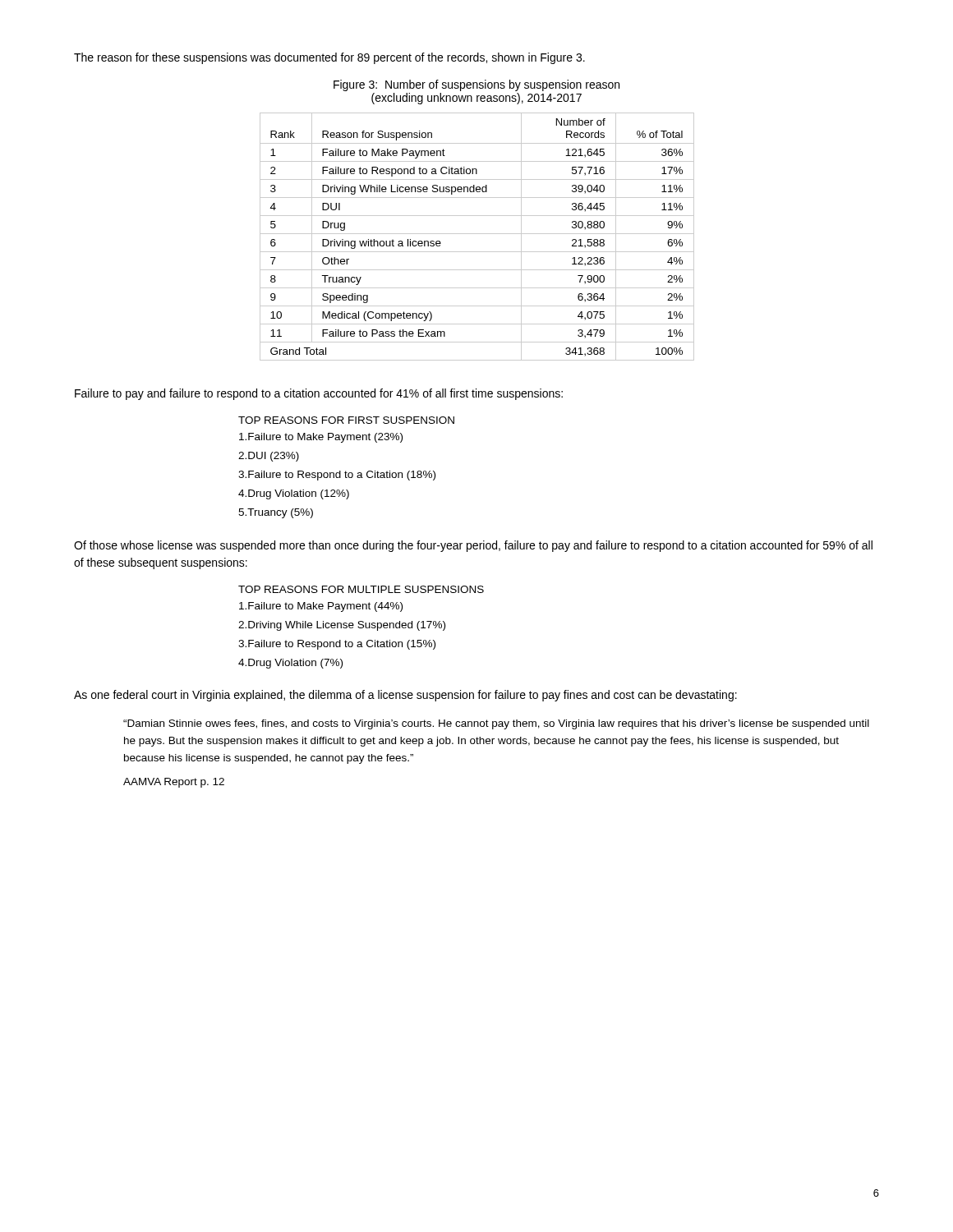Find the block on this page that starts "Of those whose license was suspended"
Viewport: 953px width, 1232px height.
474,554
